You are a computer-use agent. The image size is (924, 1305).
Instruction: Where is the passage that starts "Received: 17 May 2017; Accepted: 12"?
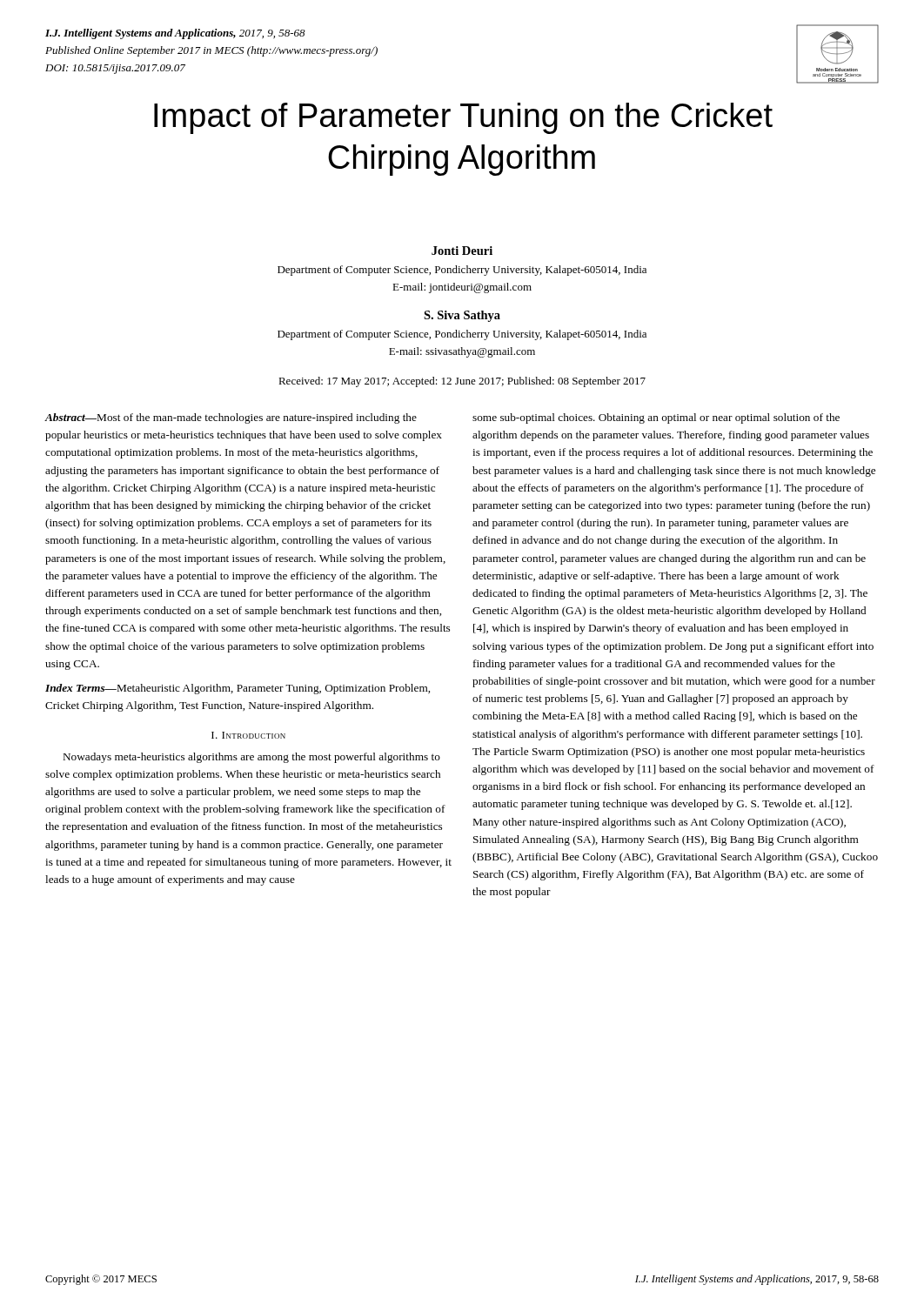462,381
